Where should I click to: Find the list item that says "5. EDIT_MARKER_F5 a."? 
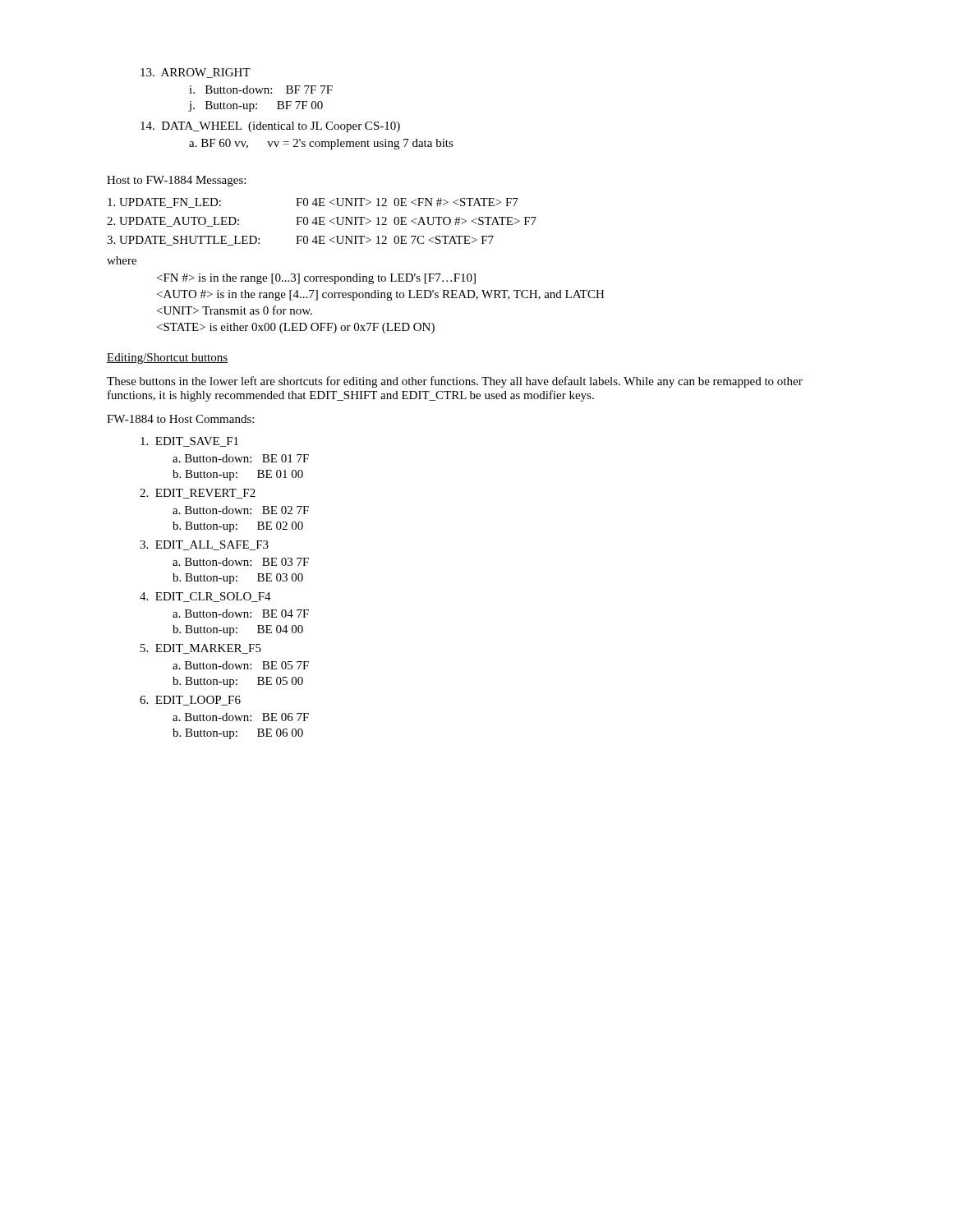(x=201, y=649)
